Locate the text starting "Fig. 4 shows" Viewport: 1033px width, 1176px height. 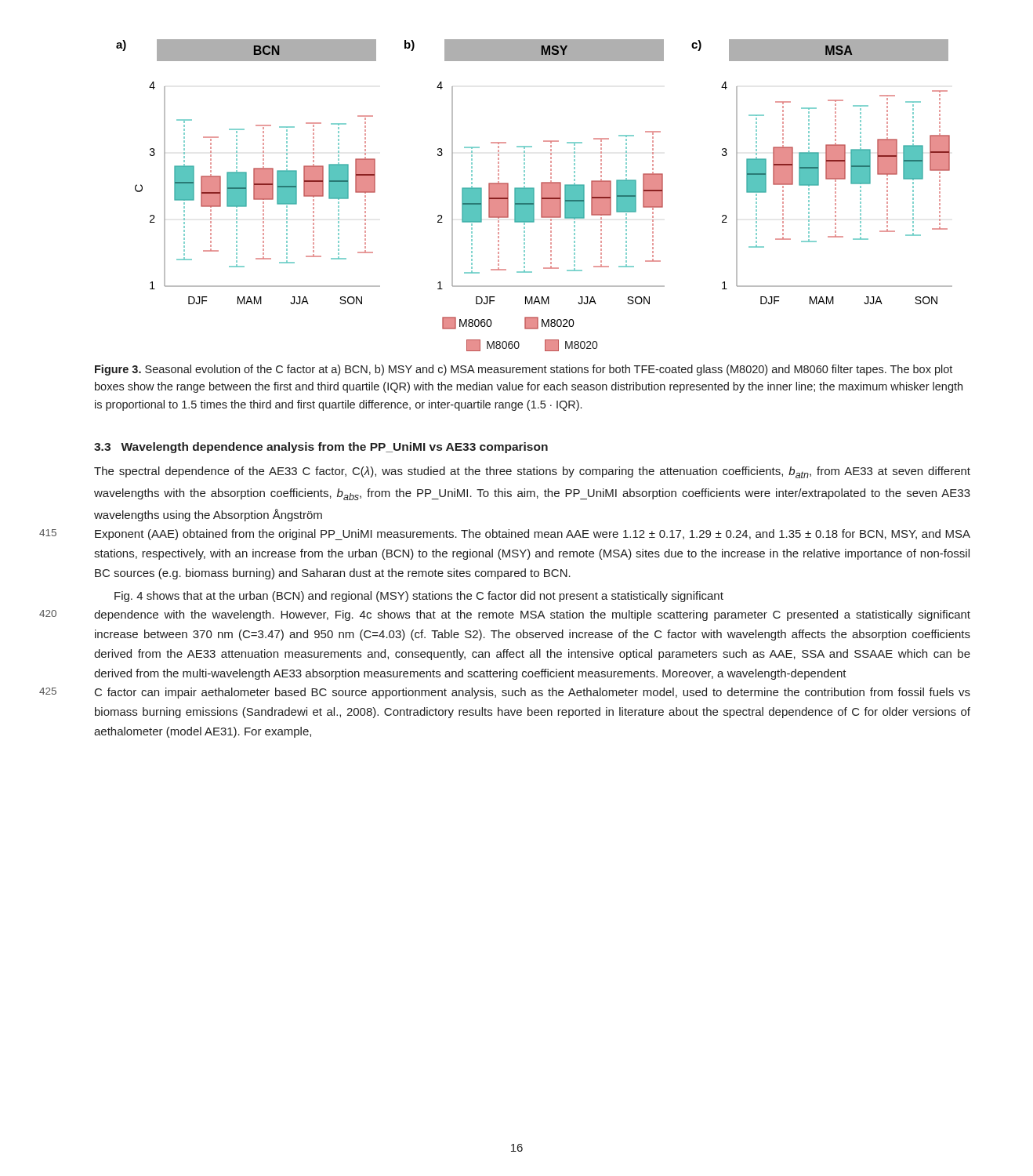pos(409,595)
